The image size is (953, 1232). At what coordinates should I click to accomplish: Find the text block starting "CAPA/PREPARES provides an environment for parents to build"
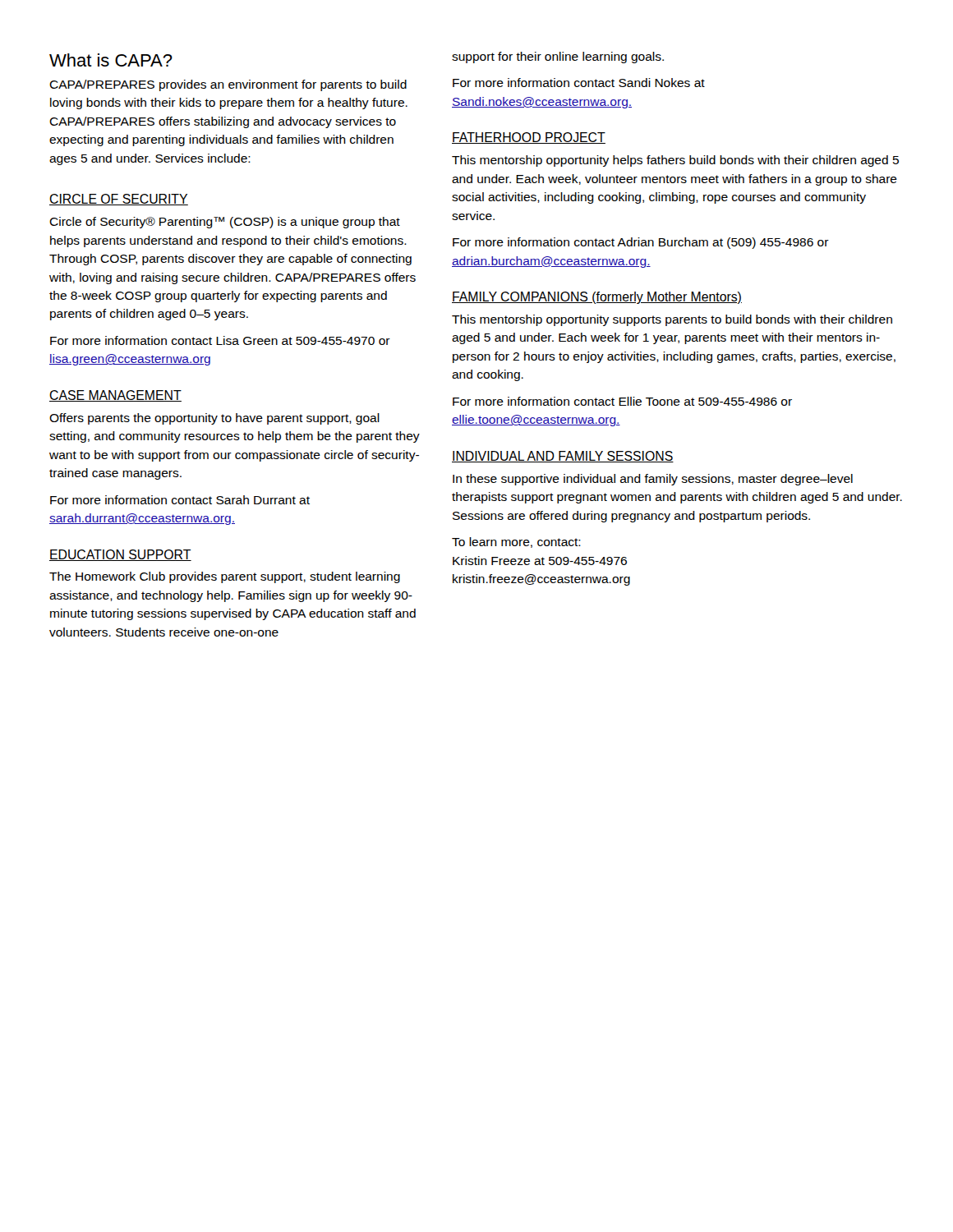[235, 122]
